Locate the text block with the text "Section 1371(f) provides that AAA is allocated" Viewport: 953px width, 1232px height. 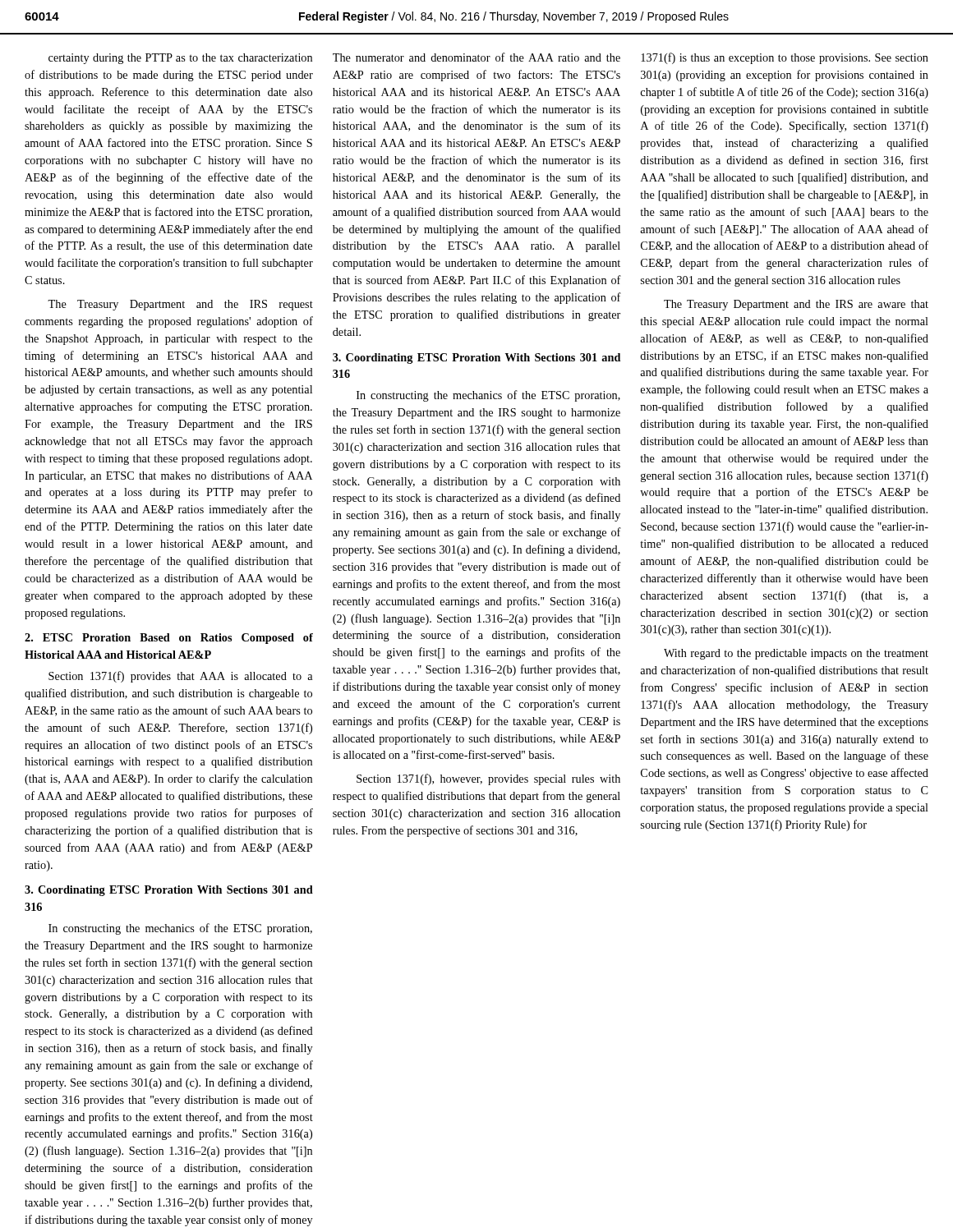click(169, 771)
